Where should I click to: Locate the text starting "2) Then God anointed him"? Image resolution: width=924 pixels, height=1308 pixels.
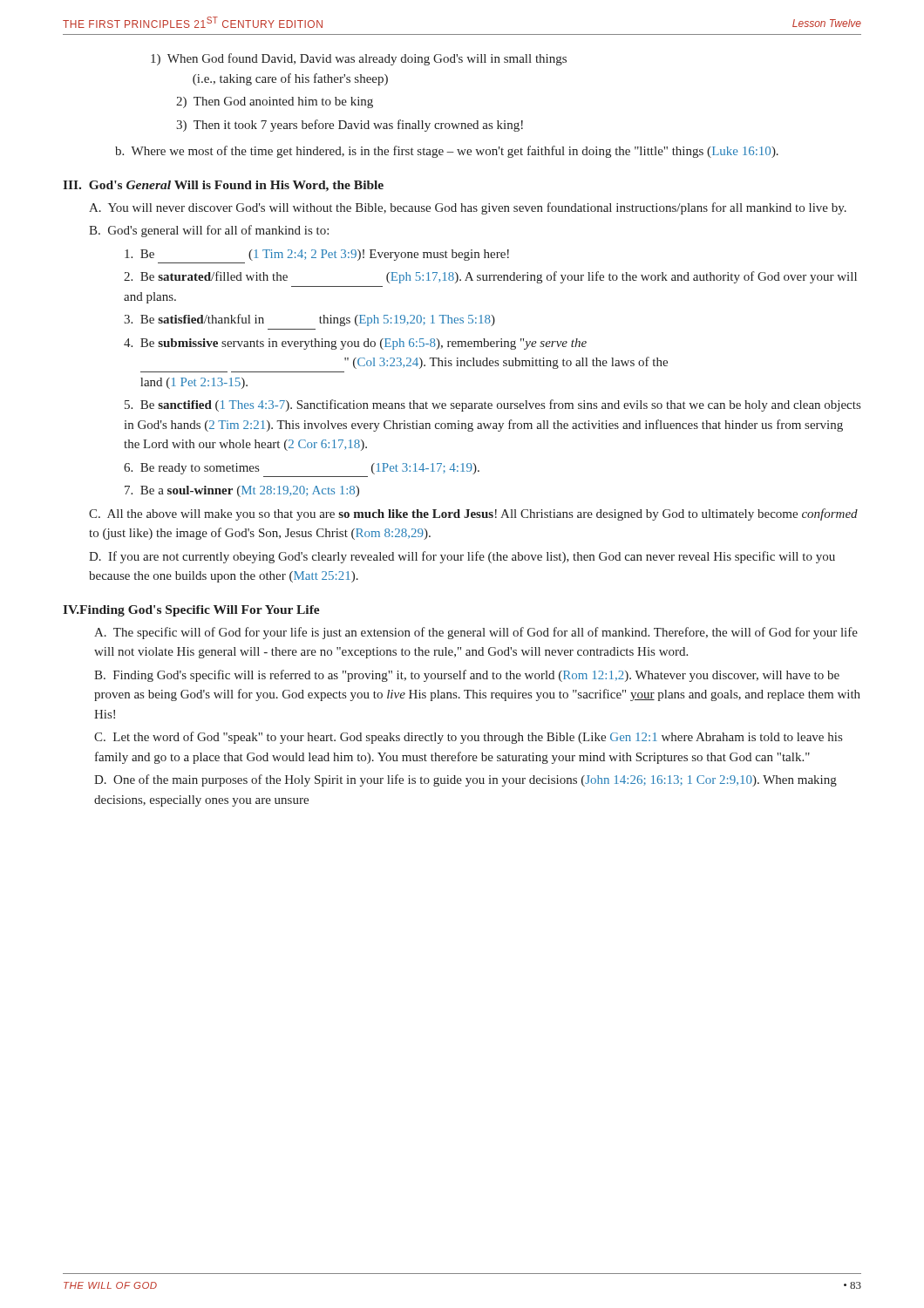(x=275, y=101)
